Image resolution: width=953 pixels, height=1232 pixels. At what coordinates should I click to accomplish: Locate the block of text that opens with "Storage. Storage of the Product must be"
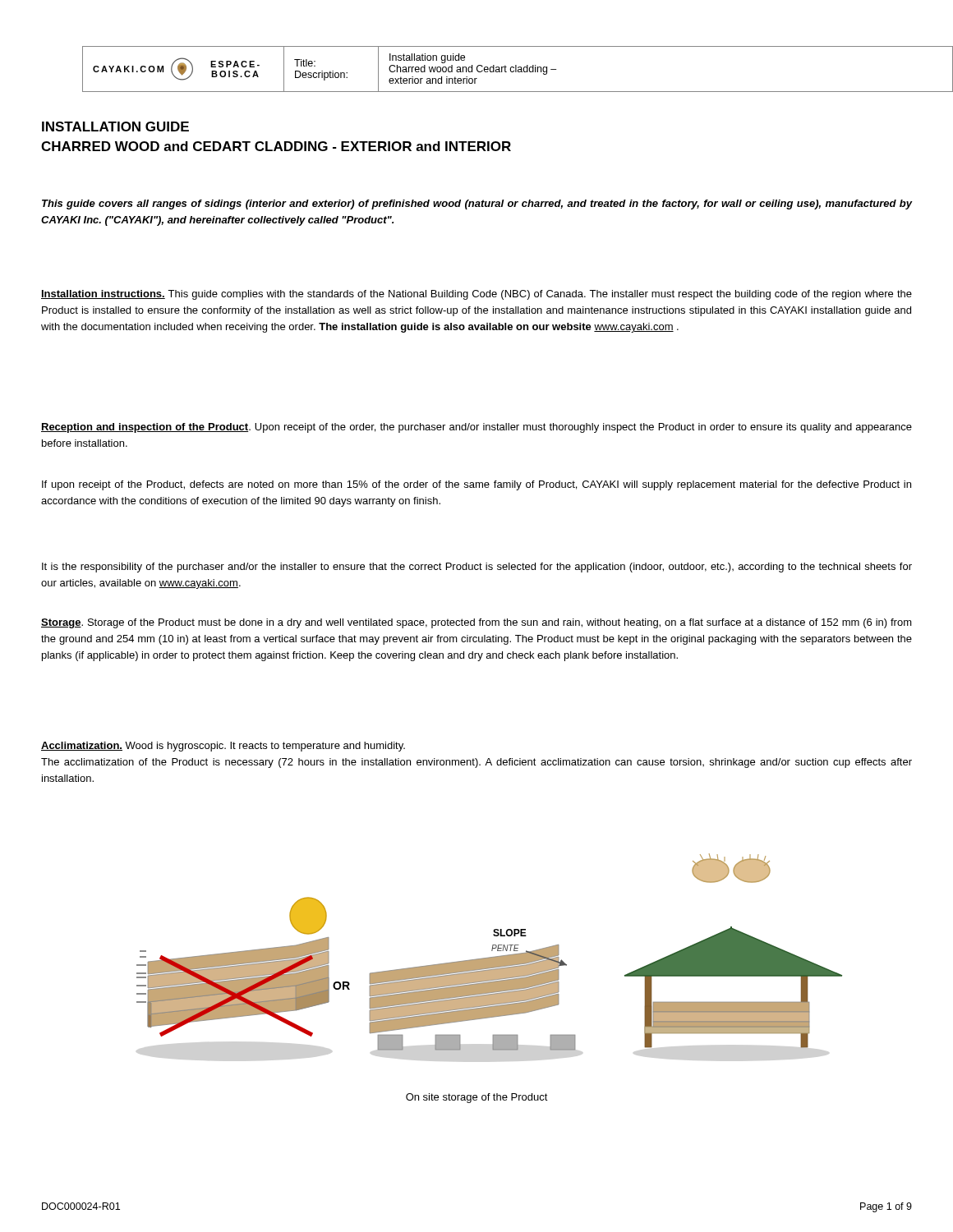coord(476,639)
